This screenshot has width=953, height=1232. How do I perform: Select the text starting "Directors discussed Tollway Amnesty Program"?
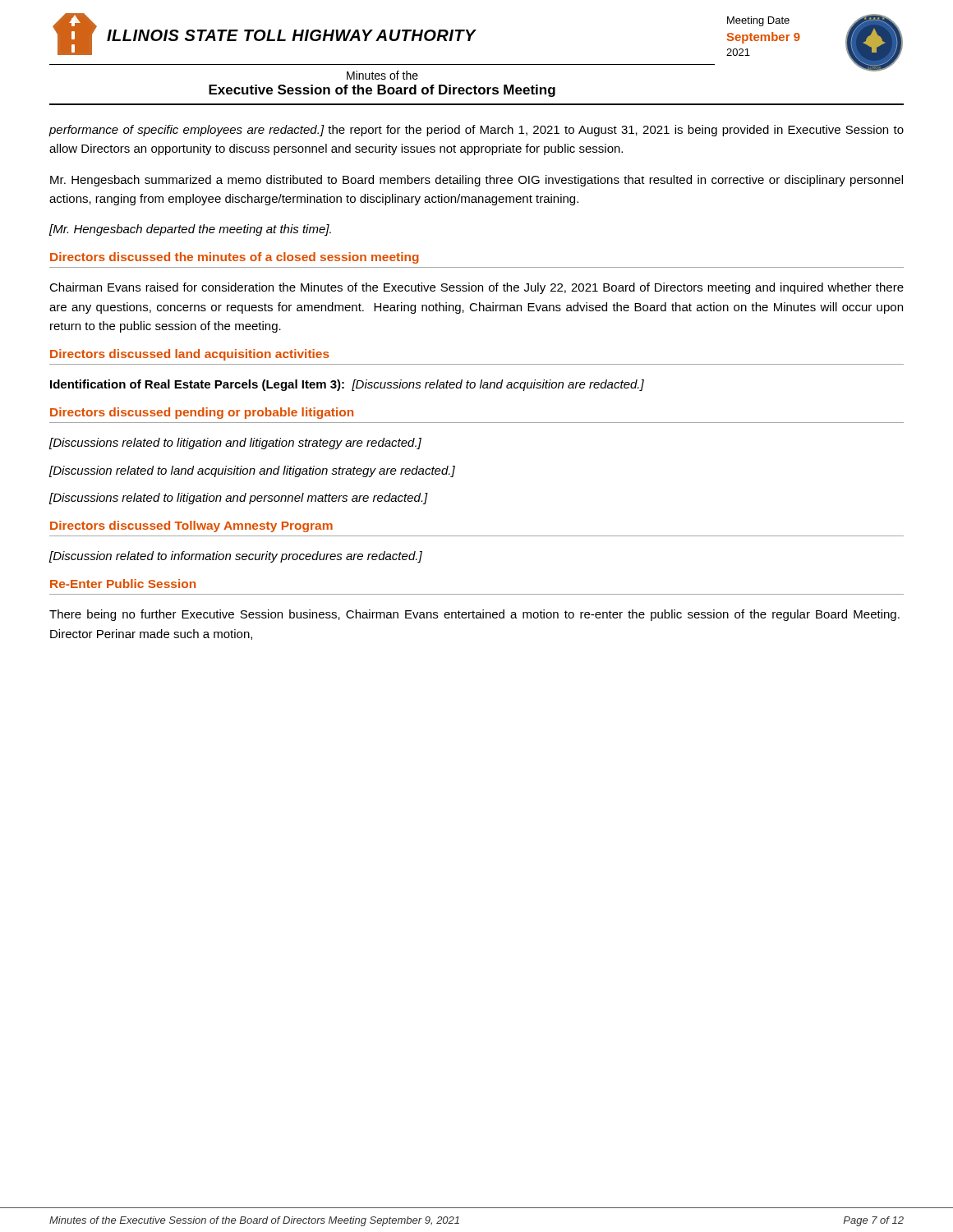[x=191, y=525]
